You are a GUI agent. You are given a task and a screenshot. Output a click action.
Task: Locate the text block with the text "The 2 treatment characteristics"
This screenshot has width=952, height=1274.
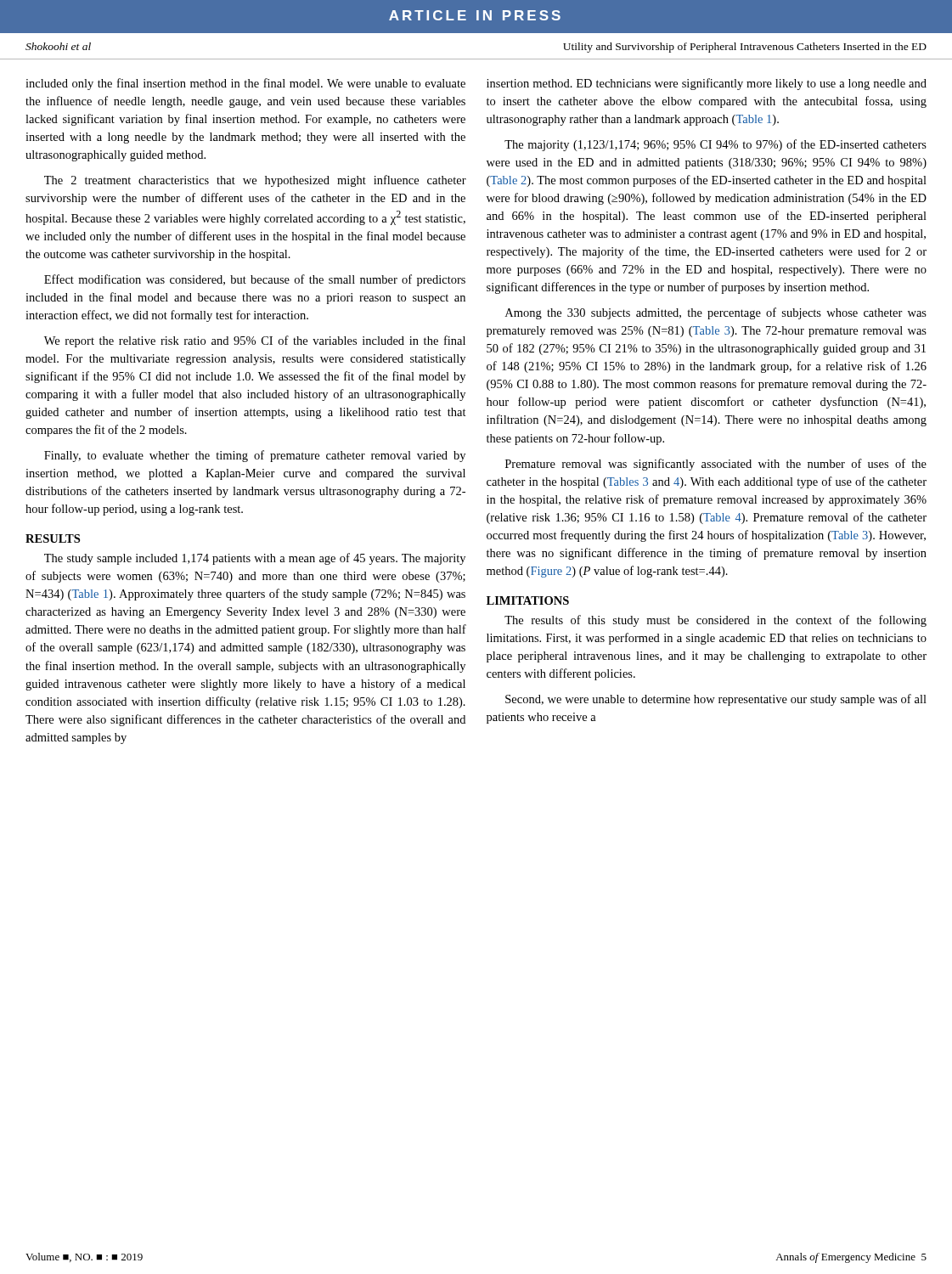(246, 218)
